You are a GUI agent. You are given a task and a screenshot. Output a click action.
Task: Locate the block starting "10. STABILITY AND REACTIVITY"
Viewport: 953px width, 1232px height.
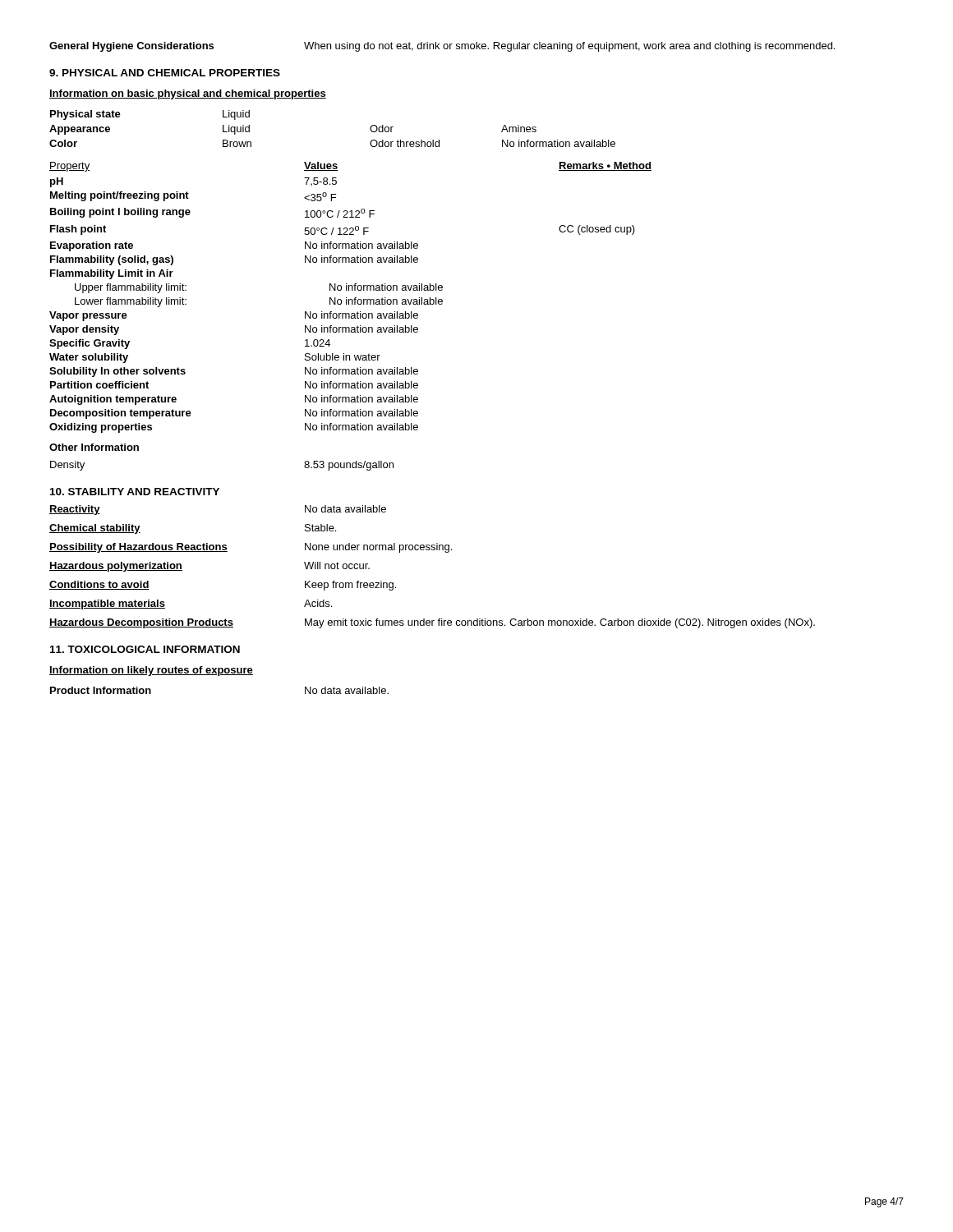point(135,492)
